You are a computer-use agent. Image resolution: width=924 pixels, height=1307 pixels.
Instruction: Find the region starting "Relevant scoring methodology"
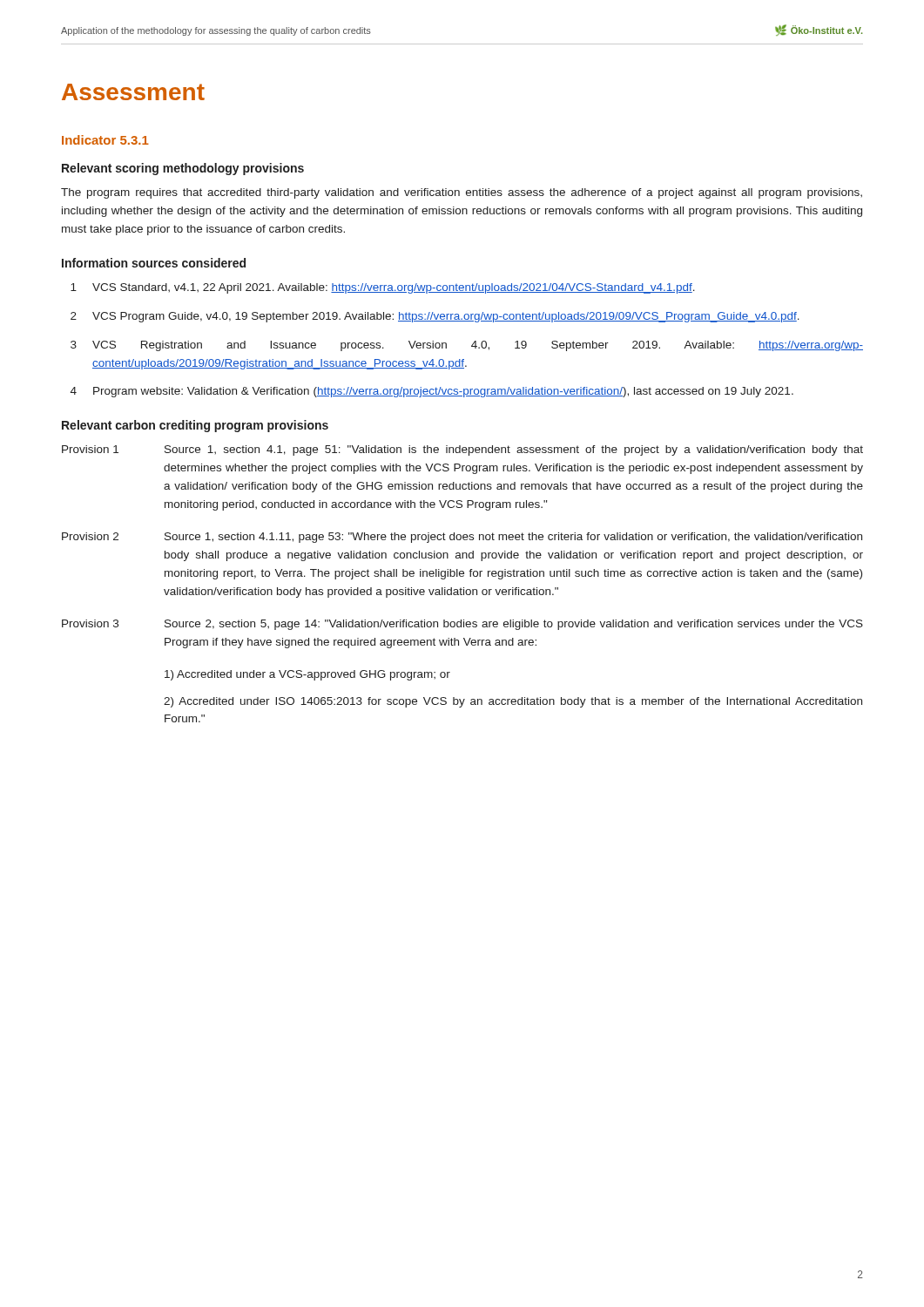[x=183, y=168]
